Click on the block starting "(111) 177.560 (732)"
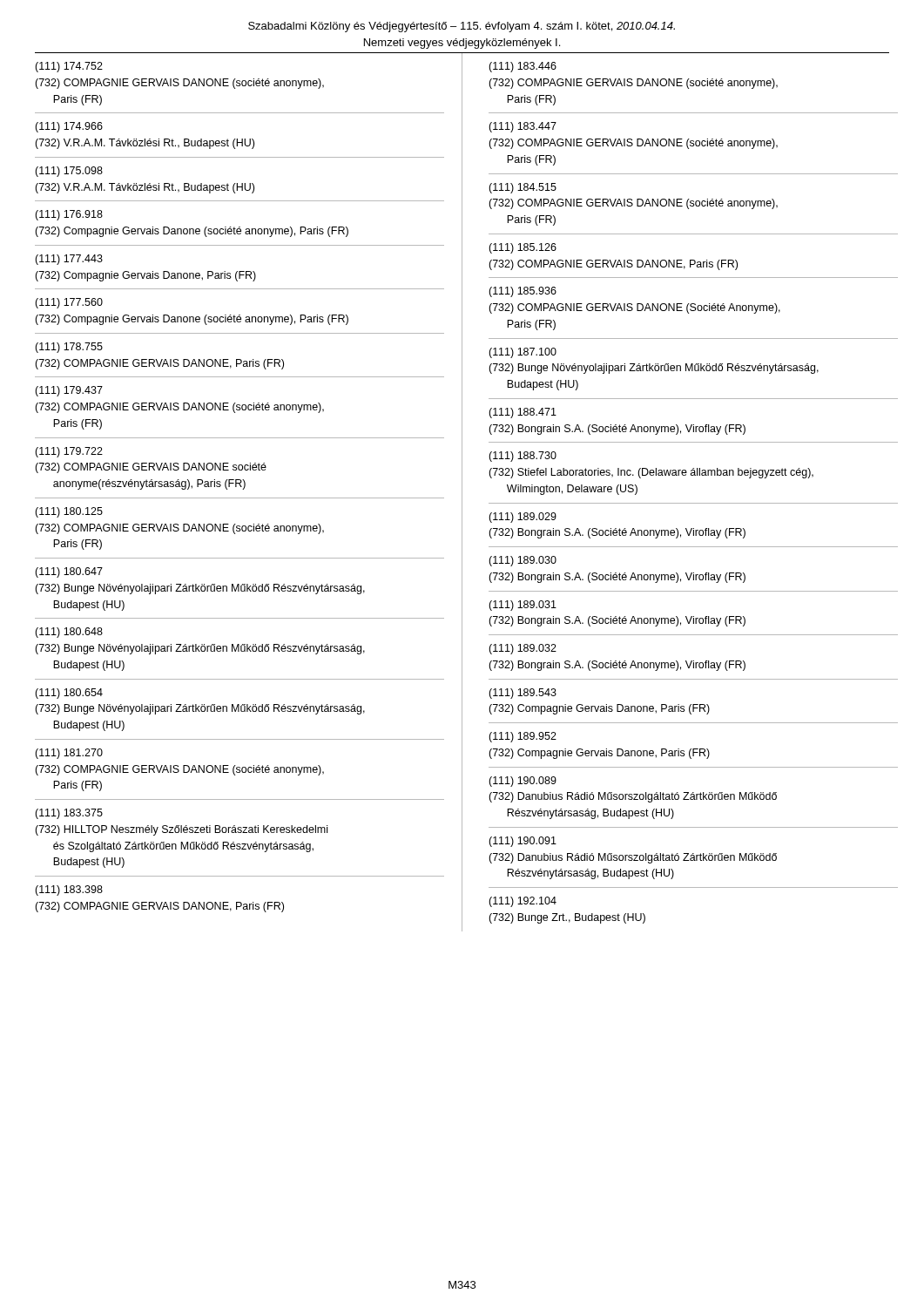The height and width of the screenshot is (1307, 924). coord(192,311)
